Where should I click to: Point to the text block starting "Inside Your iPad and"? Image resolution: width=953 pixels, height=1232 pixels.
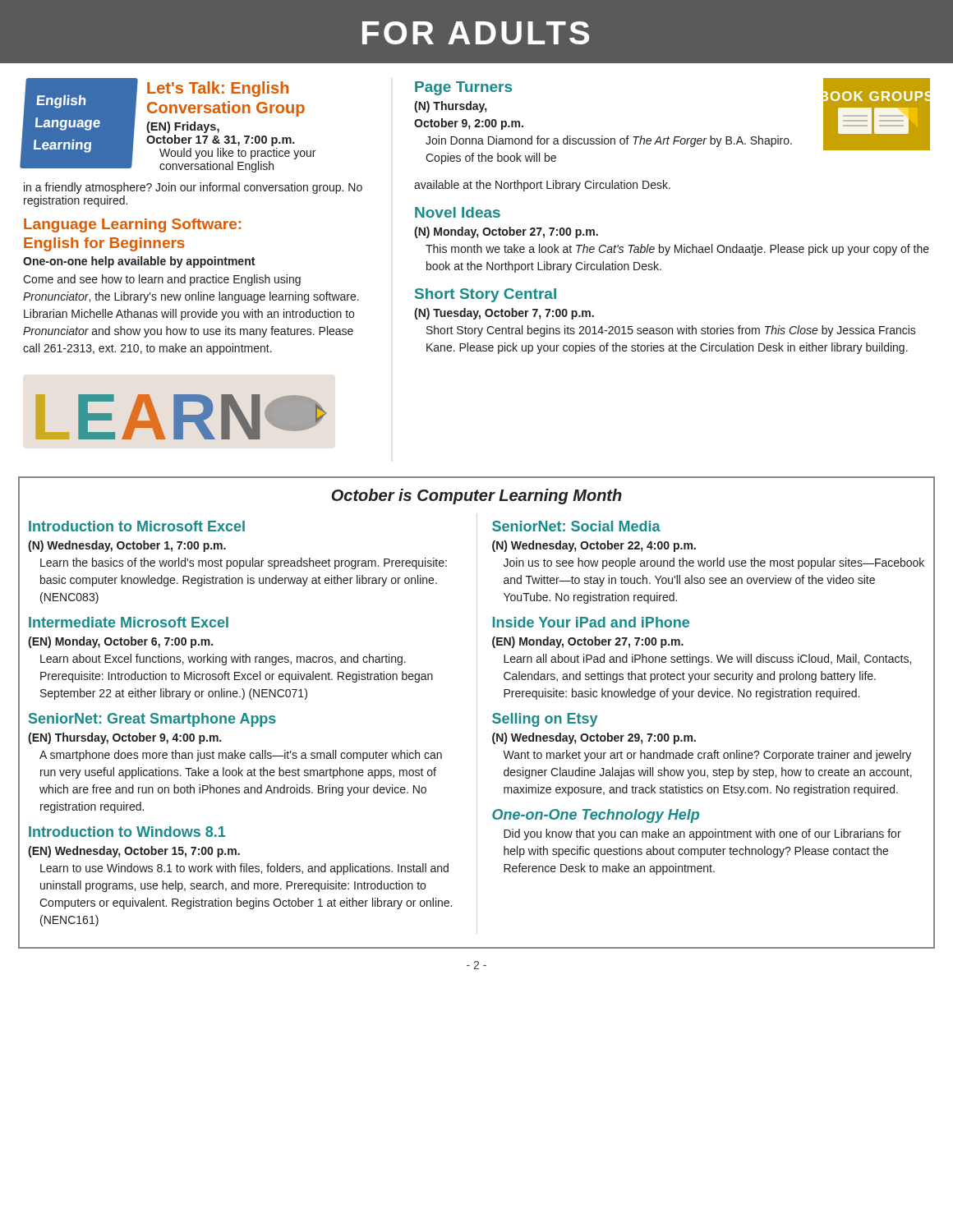(x=591, y=622)
